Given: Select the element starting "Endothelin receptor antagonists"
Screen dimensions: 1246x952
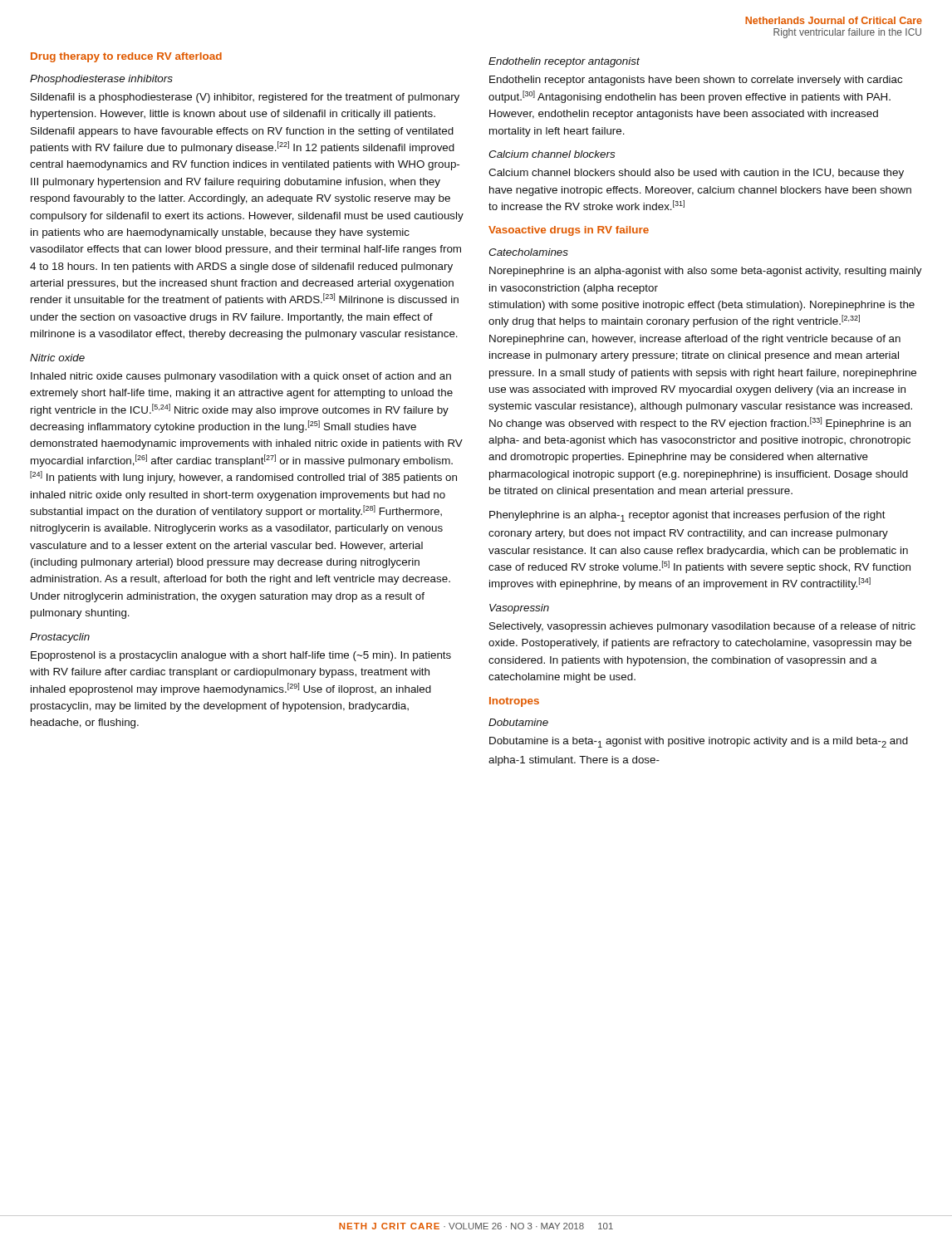Looking at the screenshot, I should pyautogui.click(x=705, y=106).
